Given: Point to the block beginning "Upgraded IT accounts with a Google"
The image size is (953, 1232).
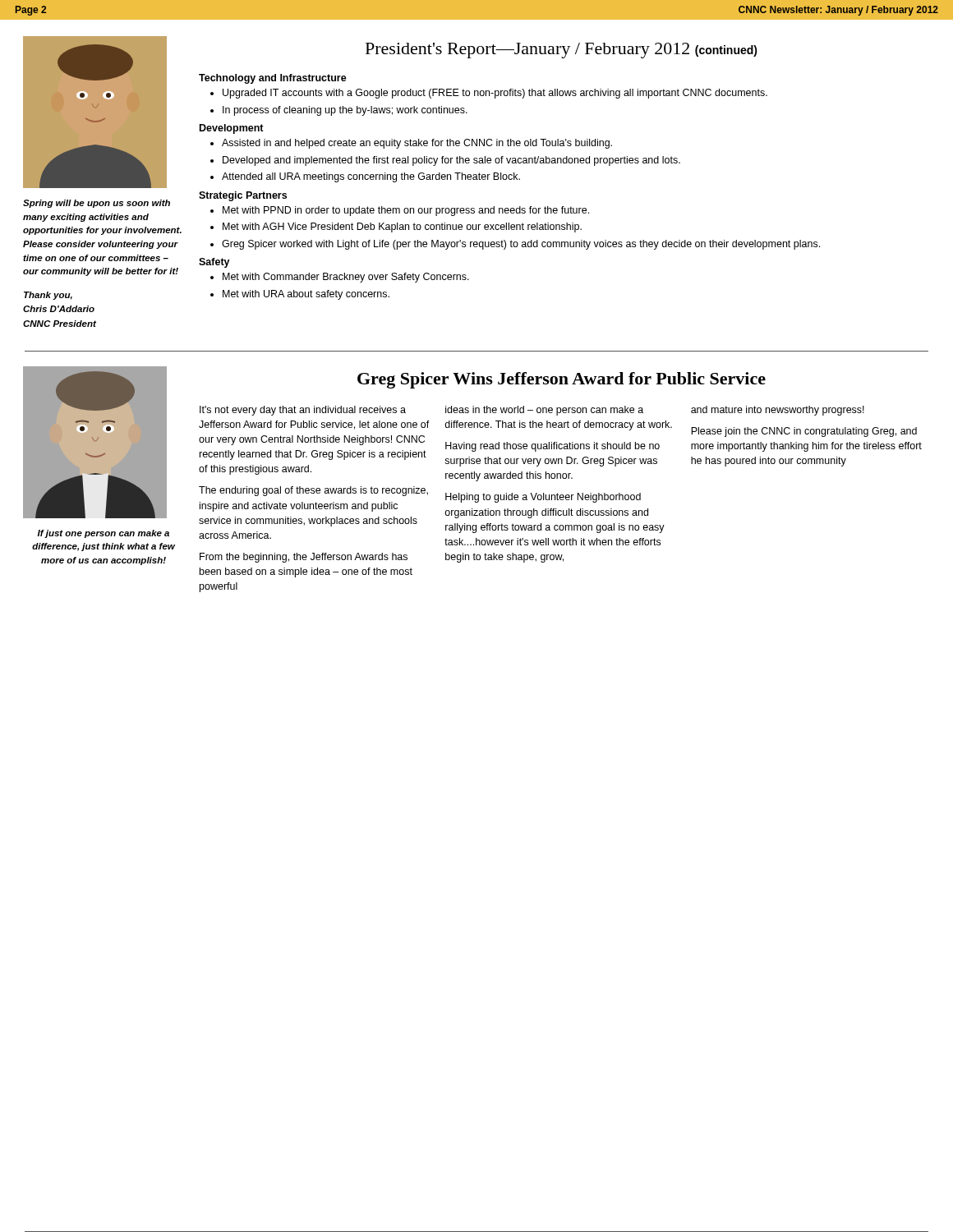Looking at the screenshot, I should [495, 93].
